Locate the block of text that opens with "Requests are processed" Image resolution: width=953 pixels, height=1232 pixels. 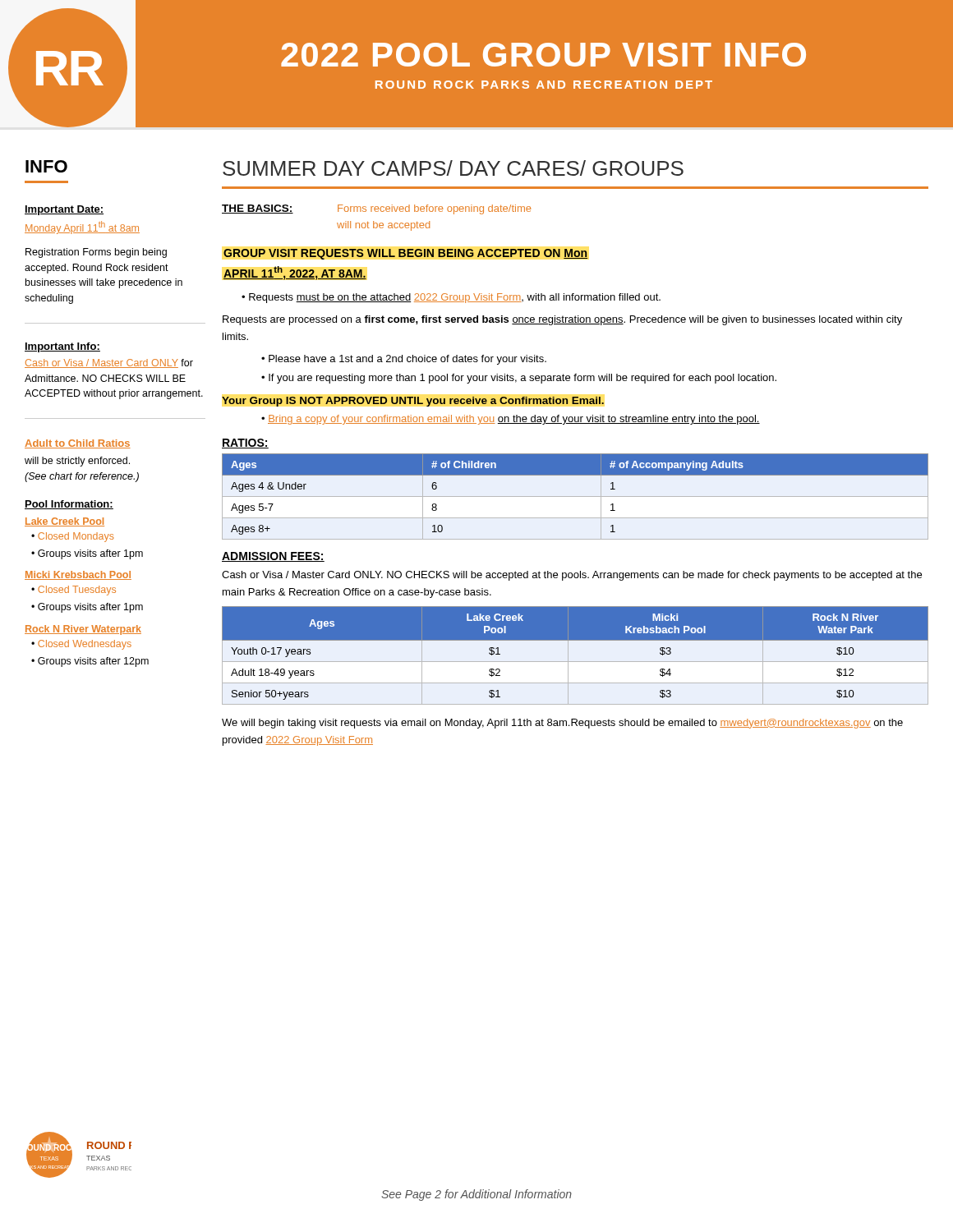(x=562, y=328)
